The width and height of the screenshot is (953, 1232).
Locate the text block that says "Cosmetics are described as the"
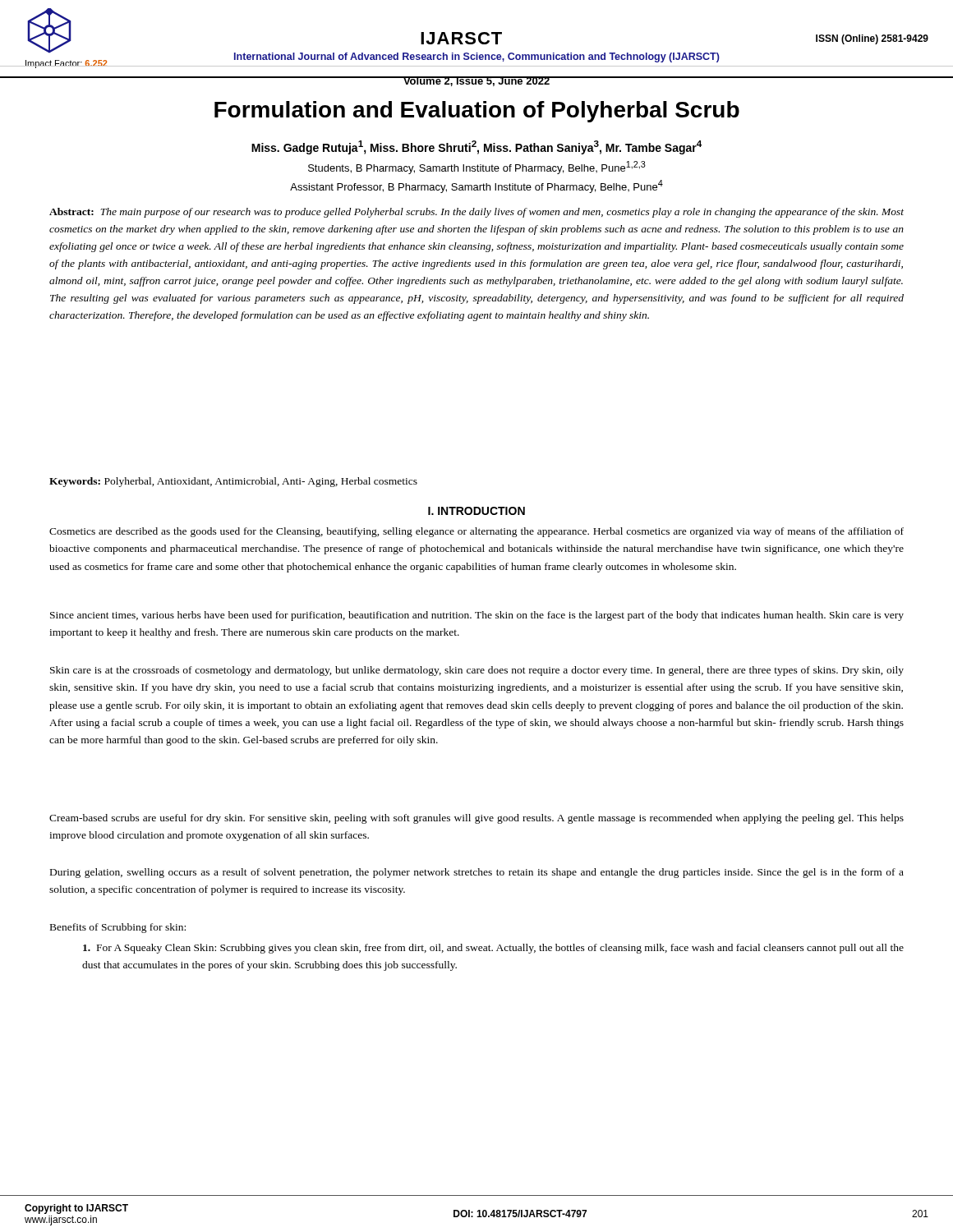point(476,548)
